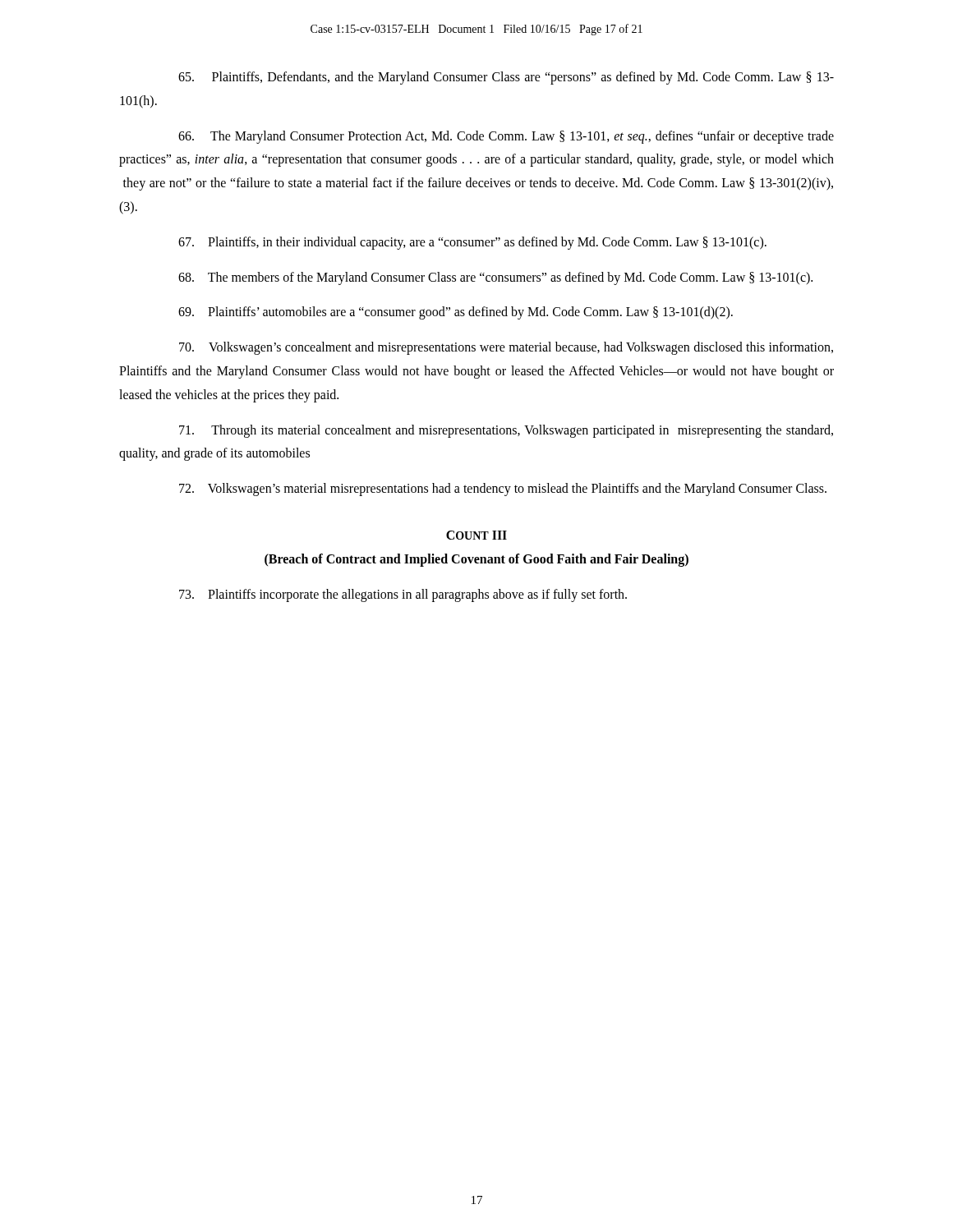Click on the text block that reads "Volkswagen’s material misrepresentations"
This screenshot has height=1232, width=953.
[x=503, y=488]
